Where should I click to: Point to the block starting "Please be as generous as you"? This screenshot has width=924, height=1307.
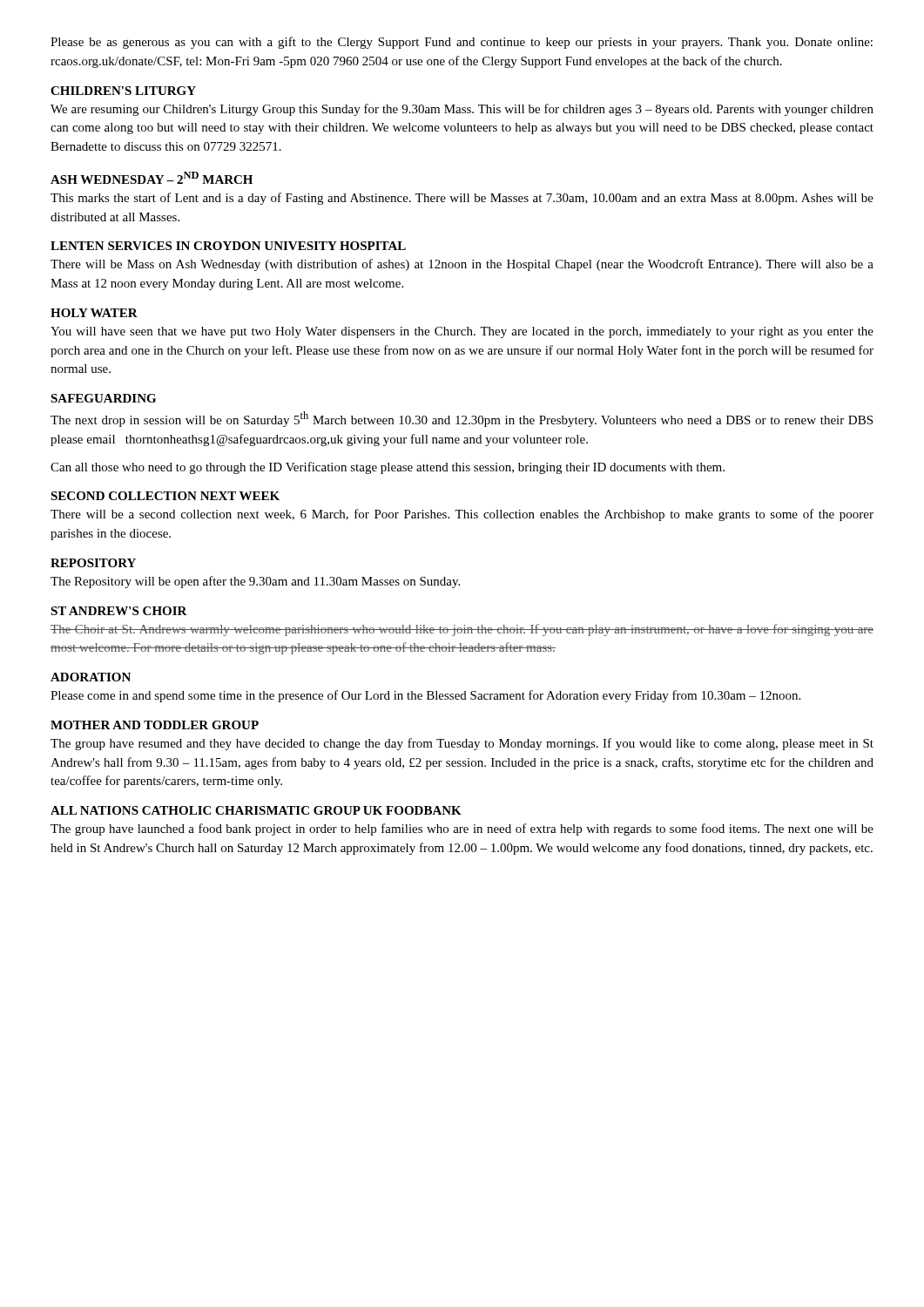(x=462, y=51)
